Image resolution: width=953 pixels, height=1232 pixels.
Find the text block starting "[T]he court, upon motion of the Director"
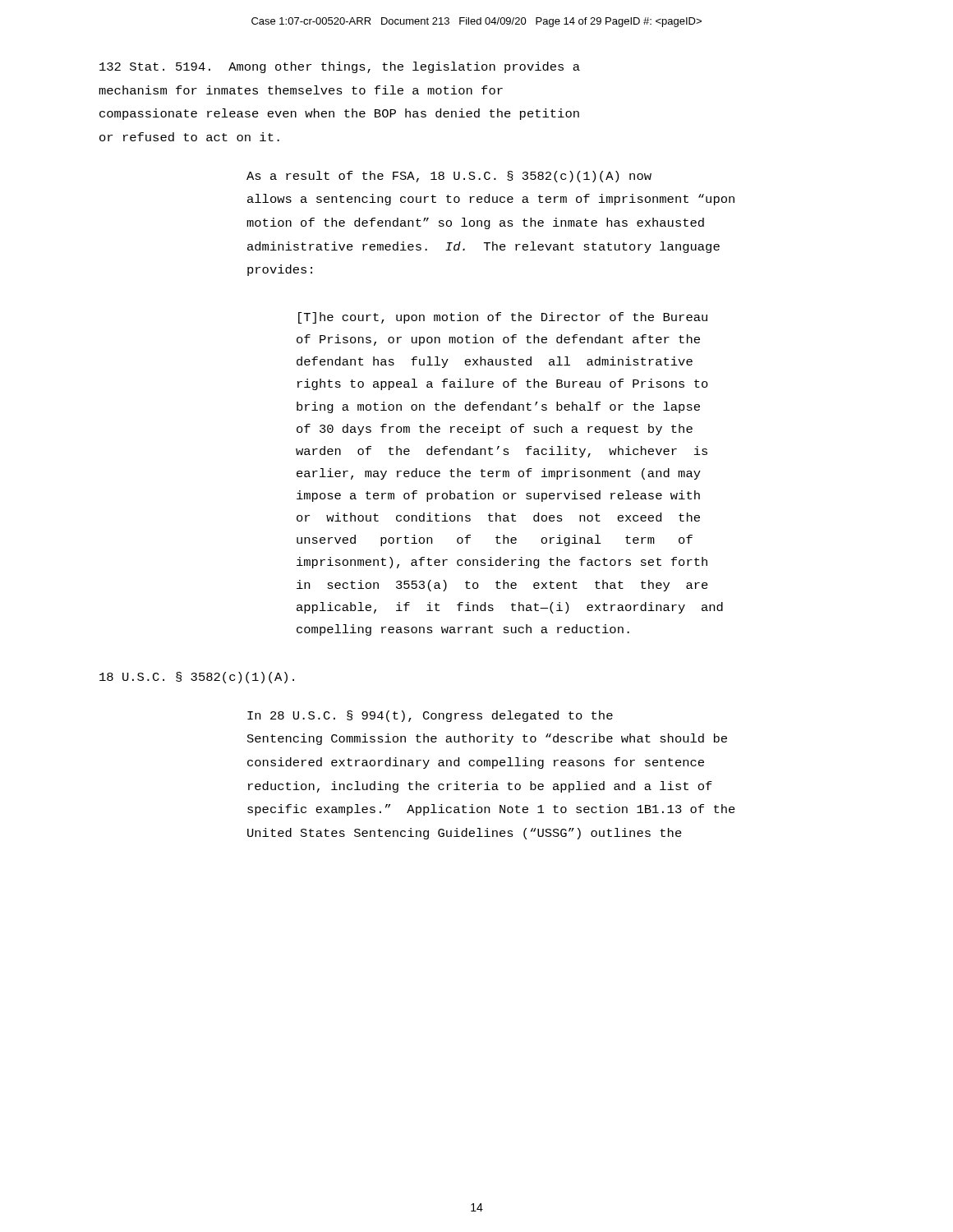pyautogui.click(x=510, y=474)
